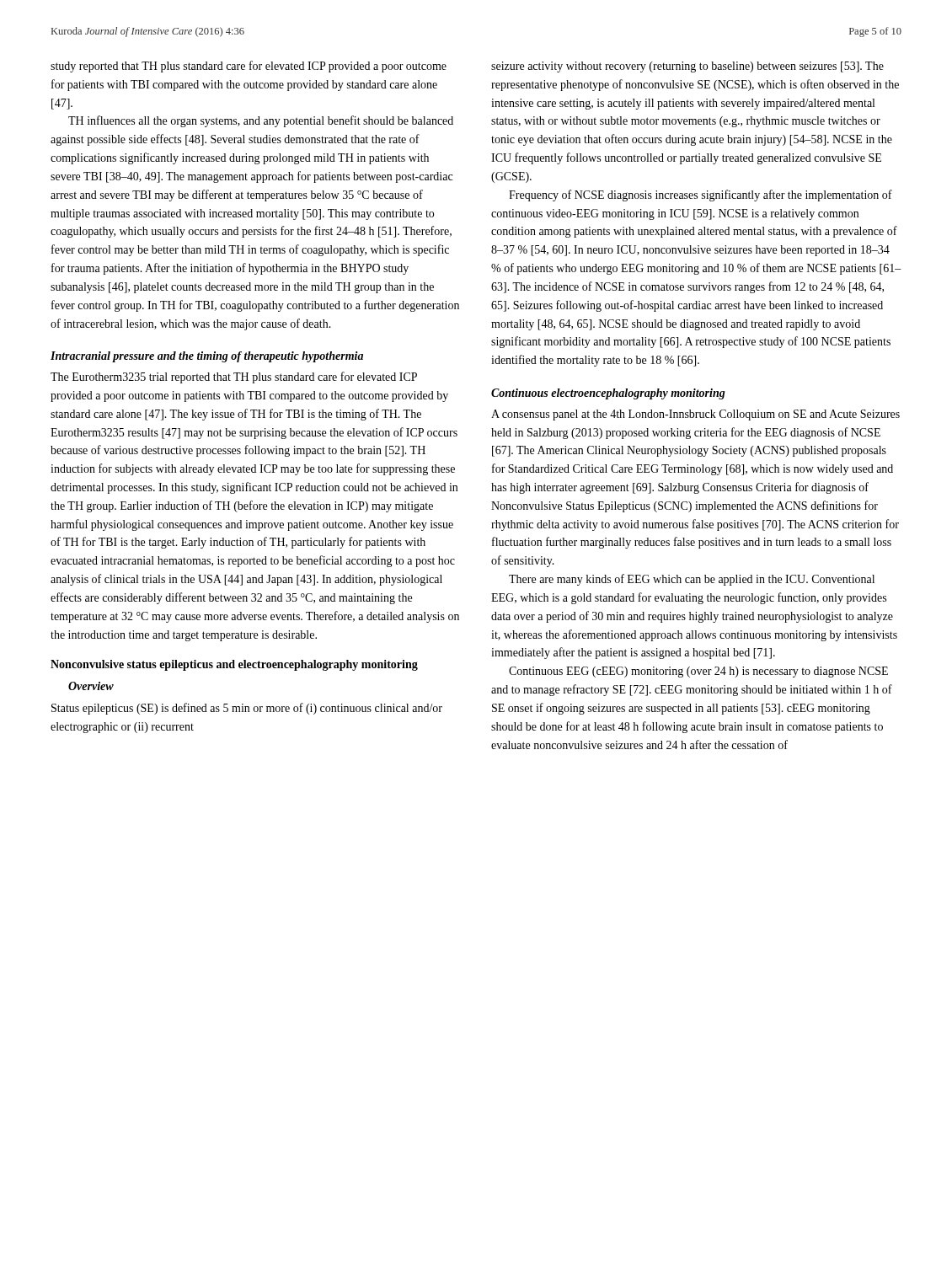Locate the passage starting "Nonconvulsive status epilepticus and electroencephalography monitoring Overview"
Image resolution: width=952 pixels, height=1264 pixels.
pyautogui.click(x=256, y=676)
